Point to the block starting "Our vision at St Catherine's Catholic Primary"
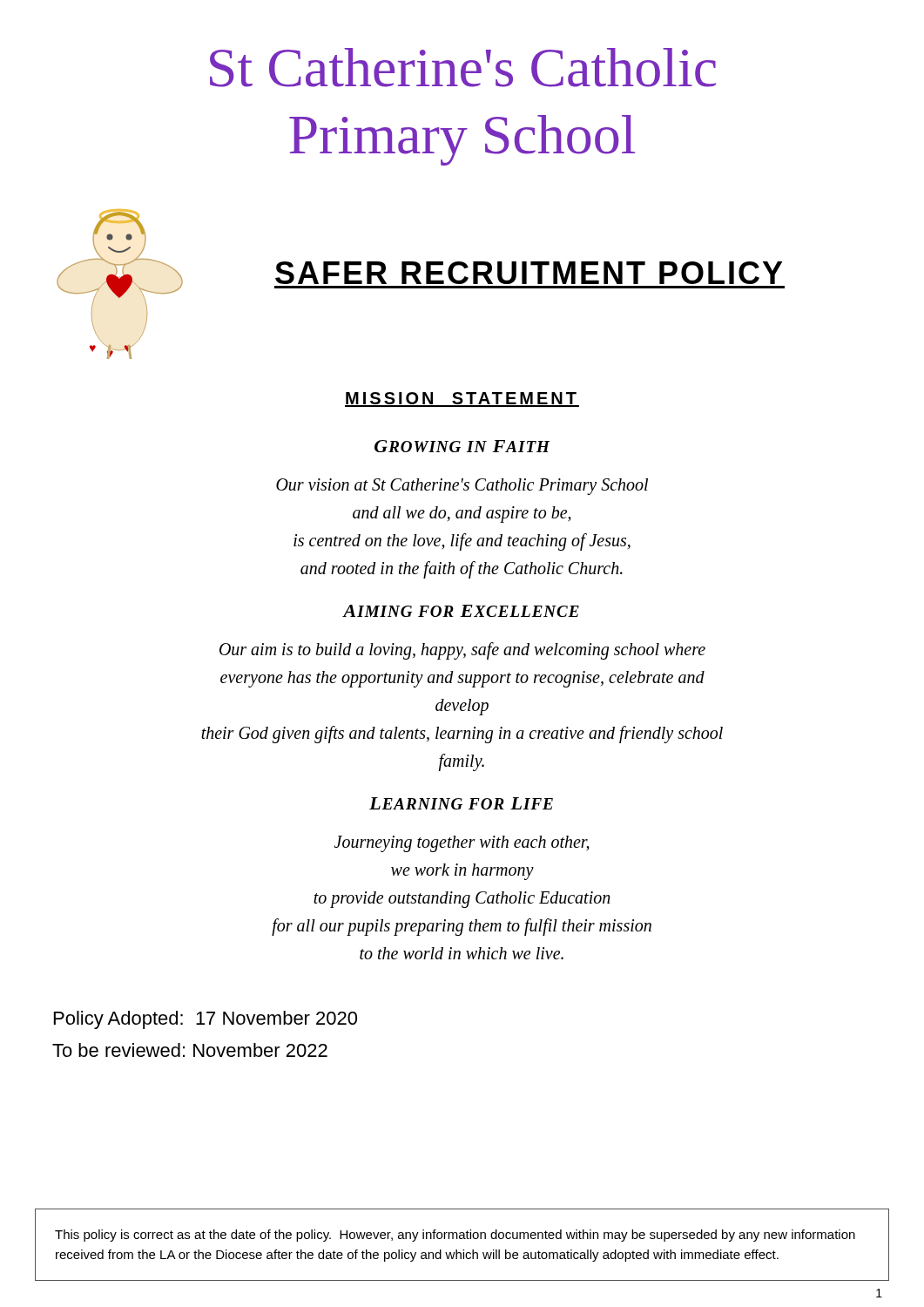 462,526
